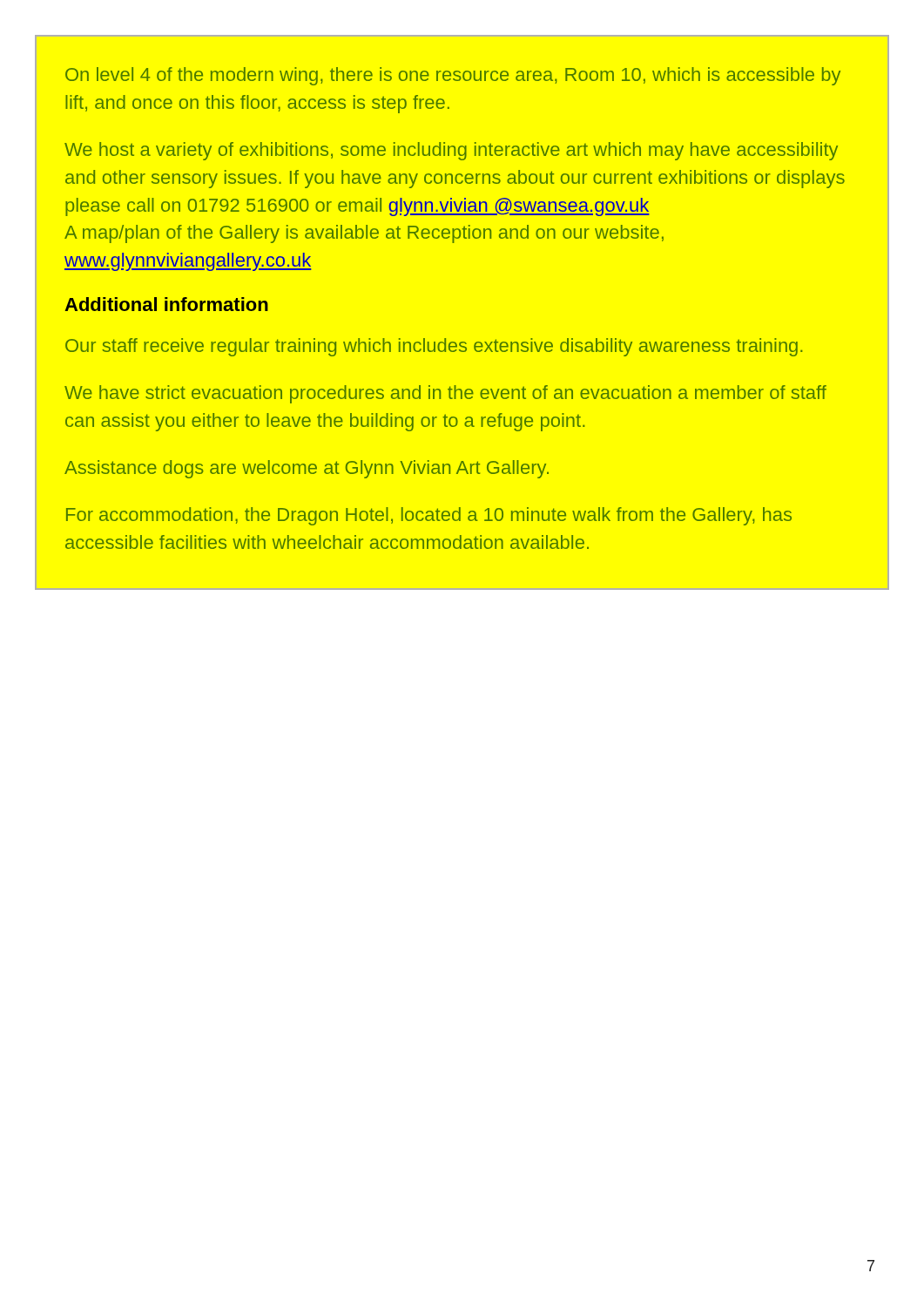Image resolution: width=924 pixels, height=1307 pixels.
Task: Where is the passage that starts "For accommodation, the Dragon Hotel, located a 10"?
Action: tap(428, 528)
